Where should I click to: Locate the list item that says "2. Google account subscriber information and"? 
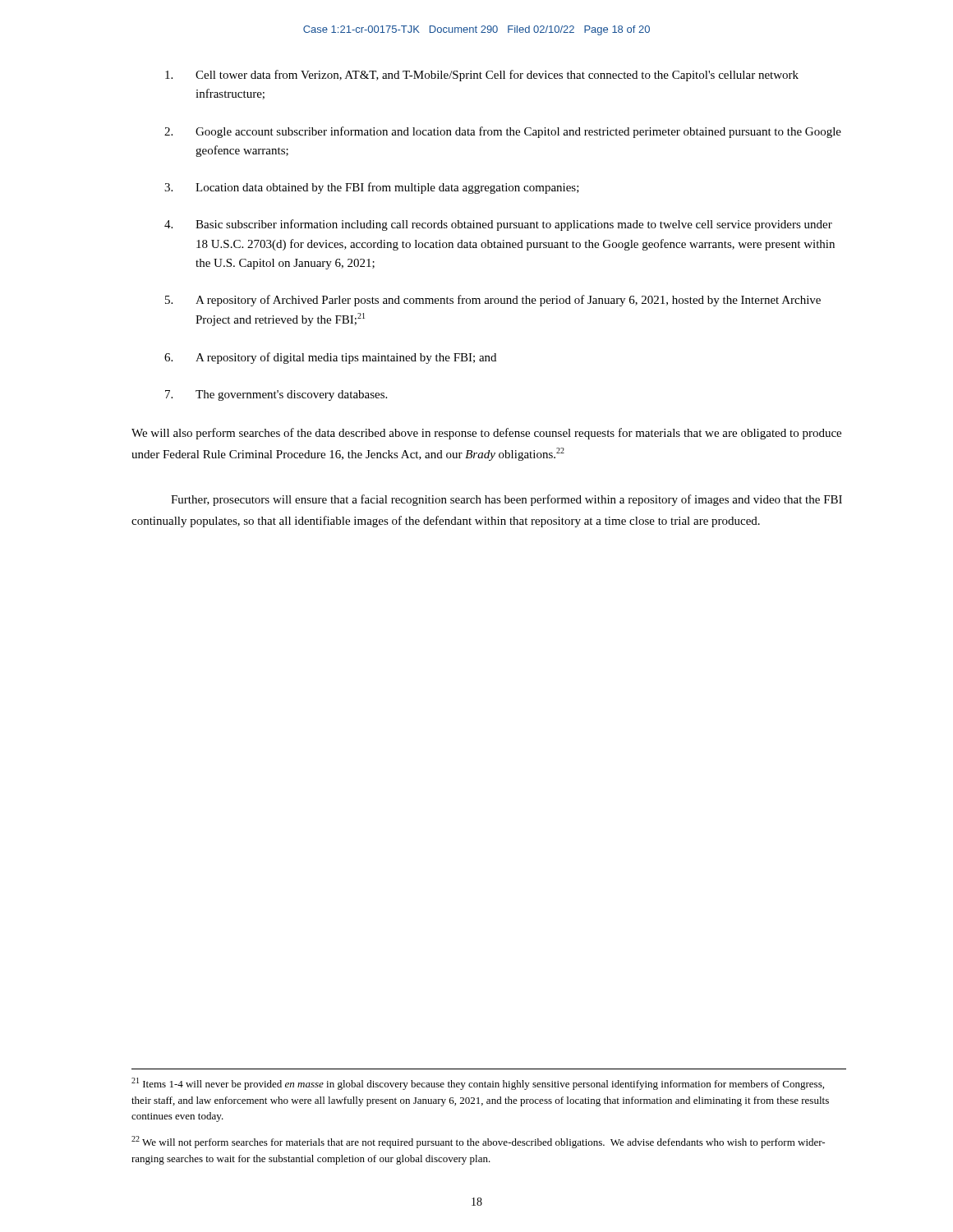[505, 141]
